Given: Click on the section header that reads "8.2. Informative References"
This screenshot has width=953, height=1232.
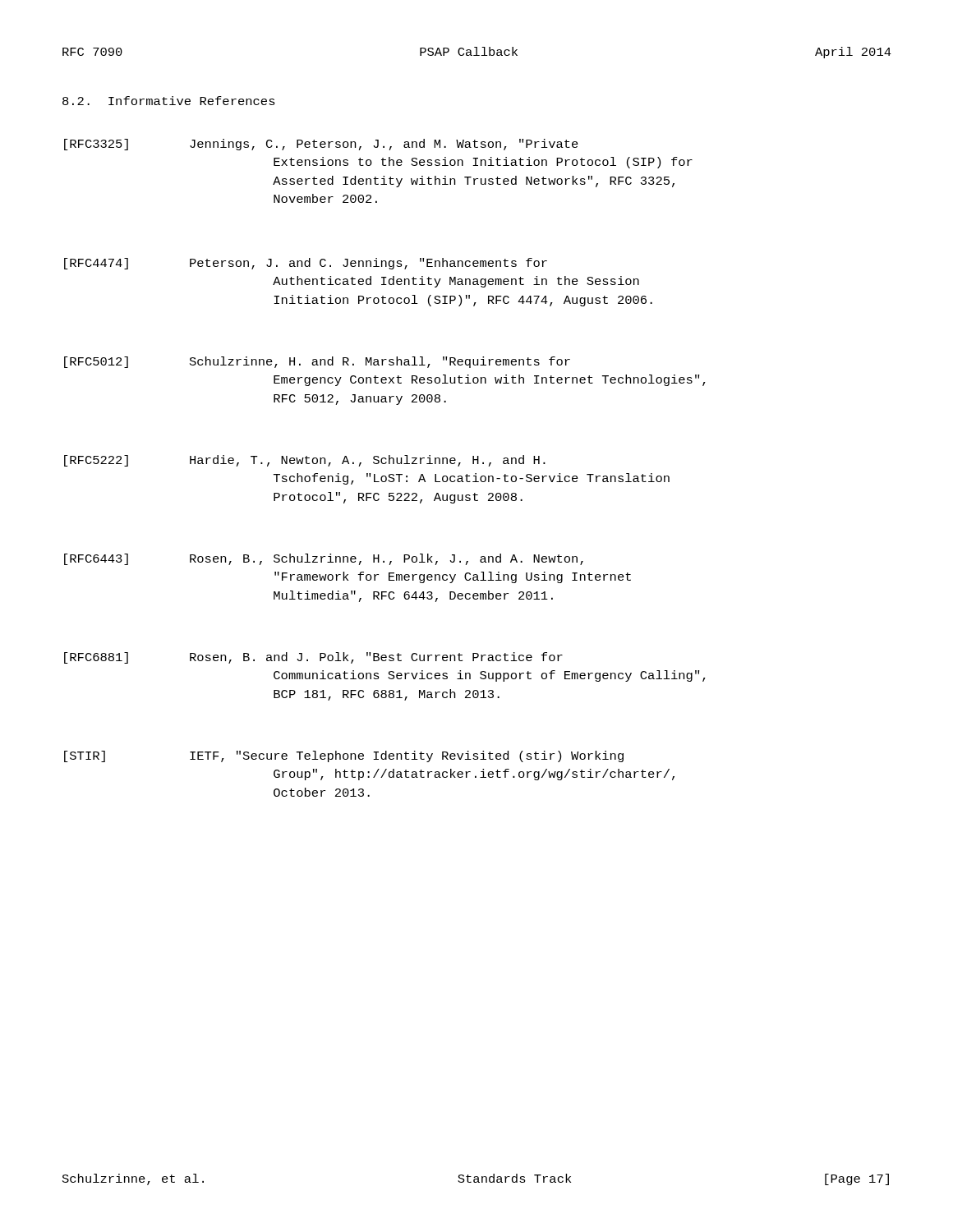Looking at the screenshot, I should pyautogui.click(x=169, y=102).
